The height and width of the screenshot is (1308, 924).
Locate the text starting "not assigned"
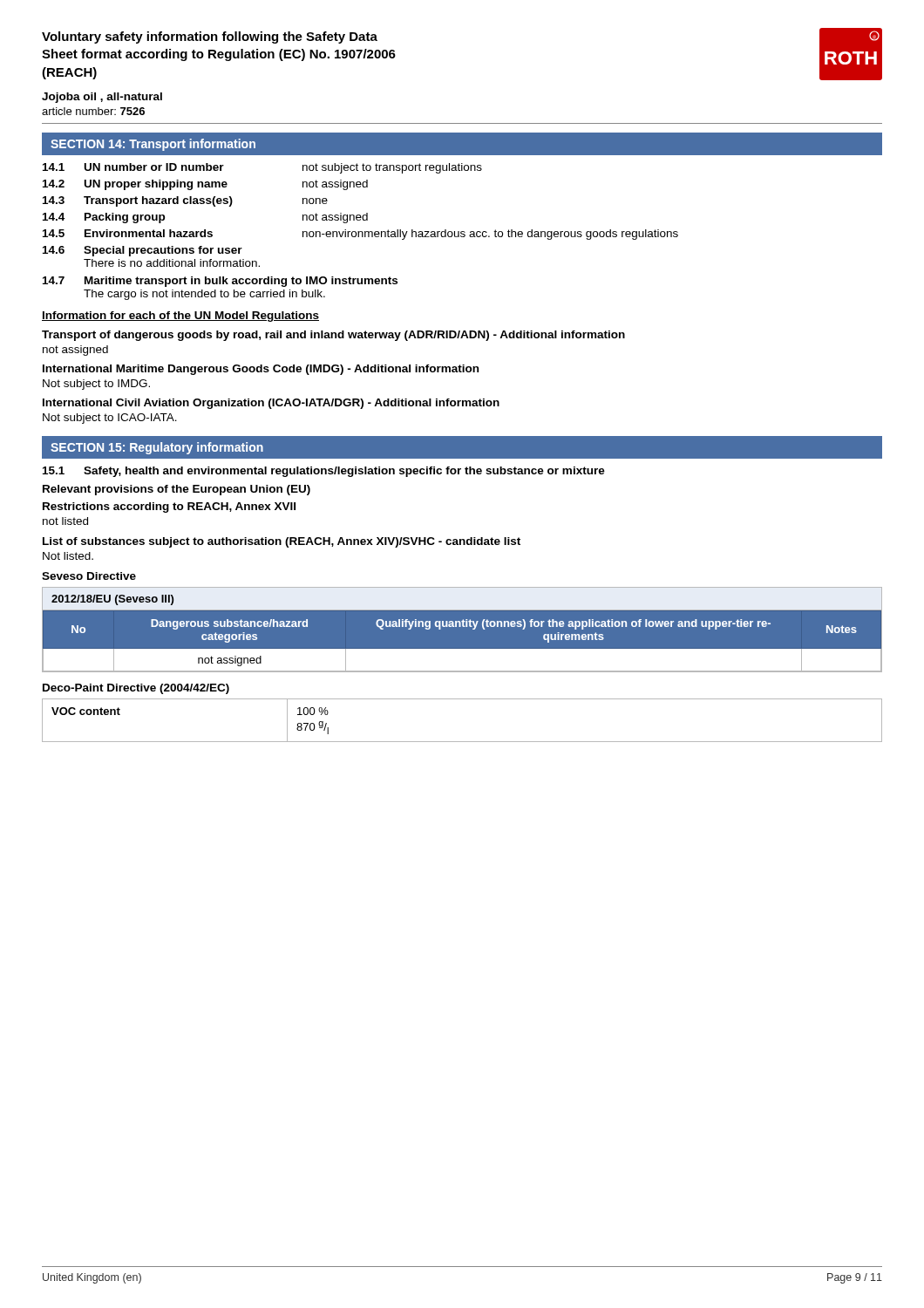pos(75,349)
